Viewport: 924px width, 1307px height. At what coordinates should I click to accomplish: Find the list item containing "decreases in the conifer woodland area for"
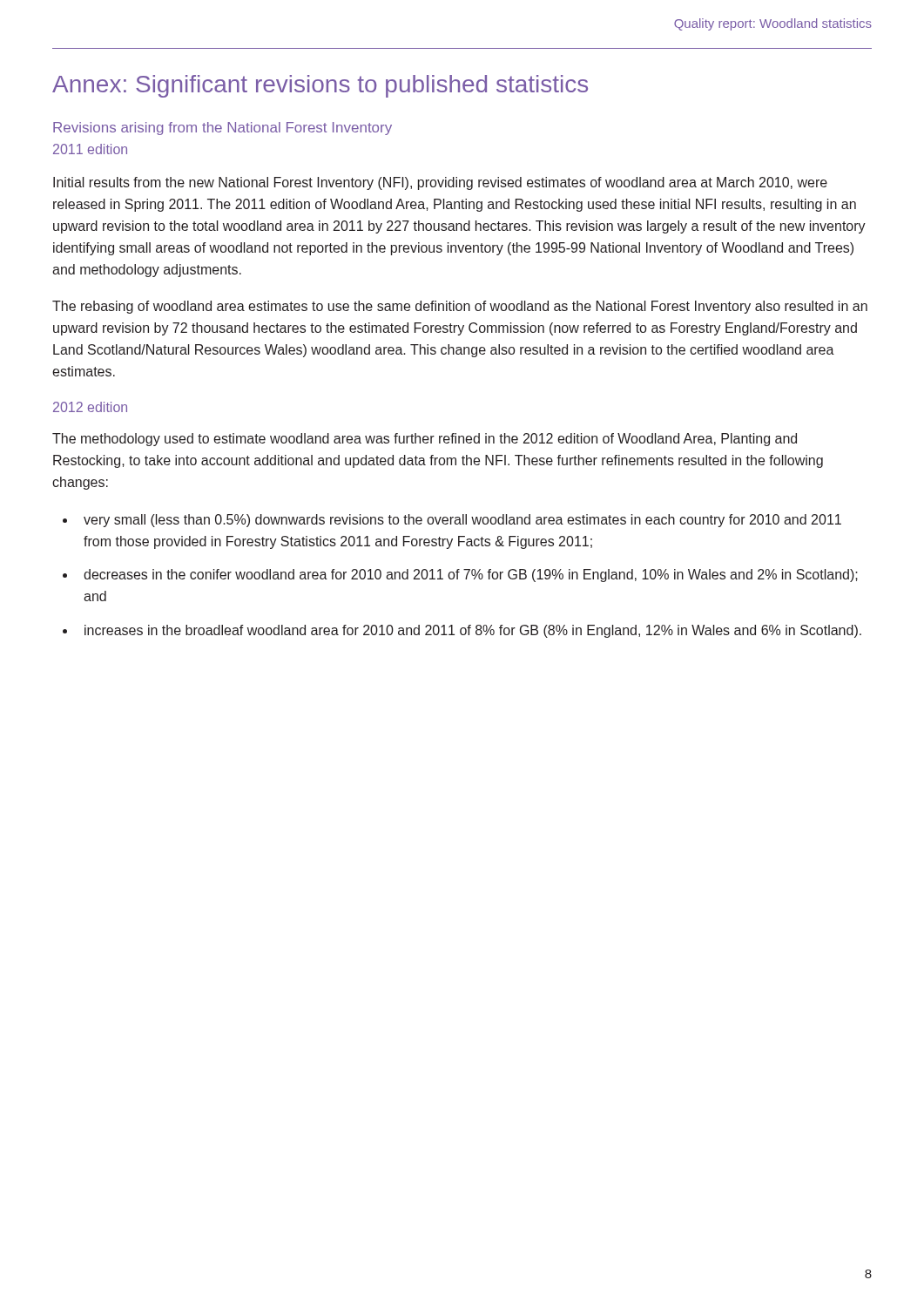pos(462,587)
